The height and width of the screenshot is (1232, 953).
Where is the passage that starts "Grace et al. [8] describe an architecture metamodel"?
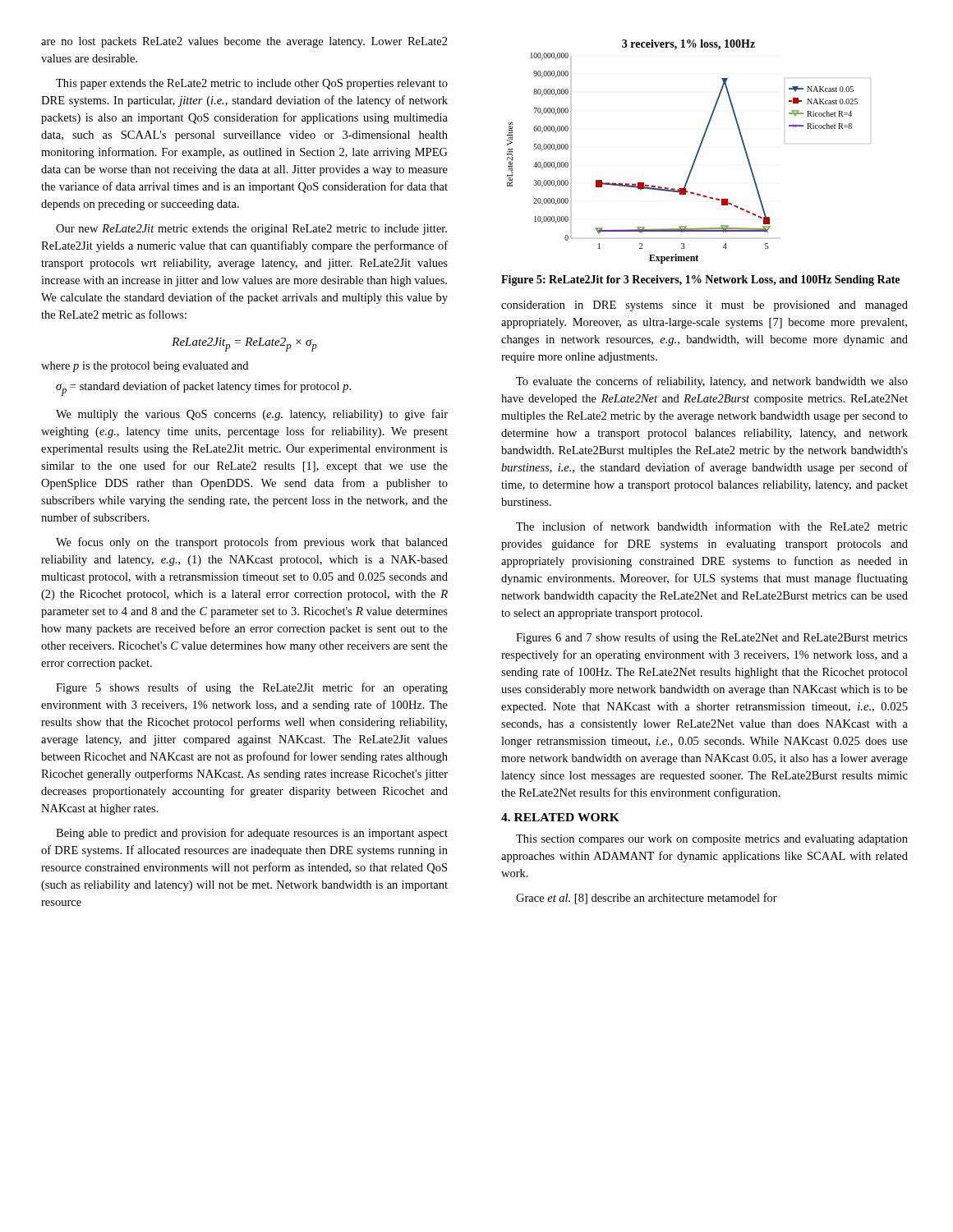[646, 898]
